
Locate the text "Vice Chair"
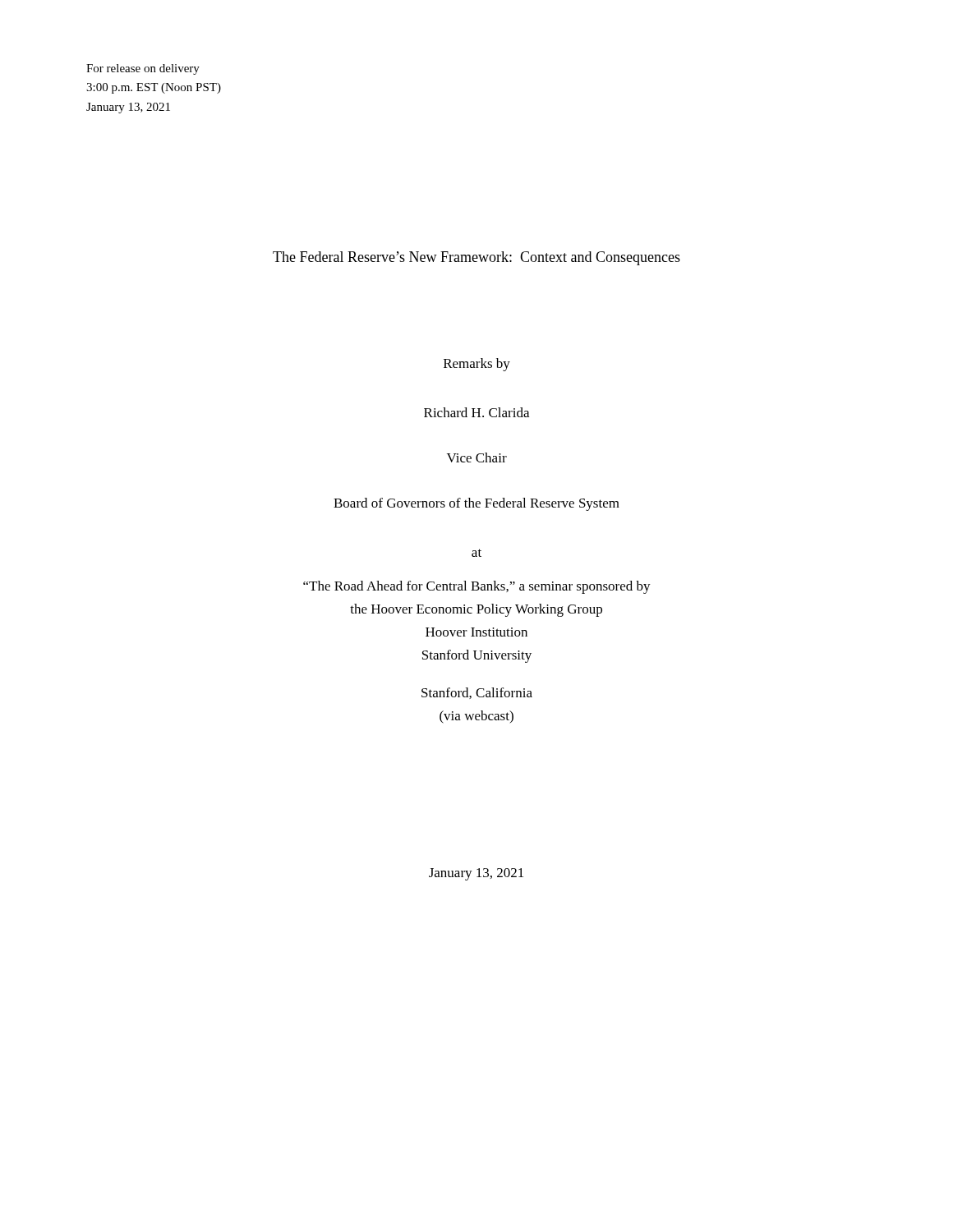(x=476, y=458)
